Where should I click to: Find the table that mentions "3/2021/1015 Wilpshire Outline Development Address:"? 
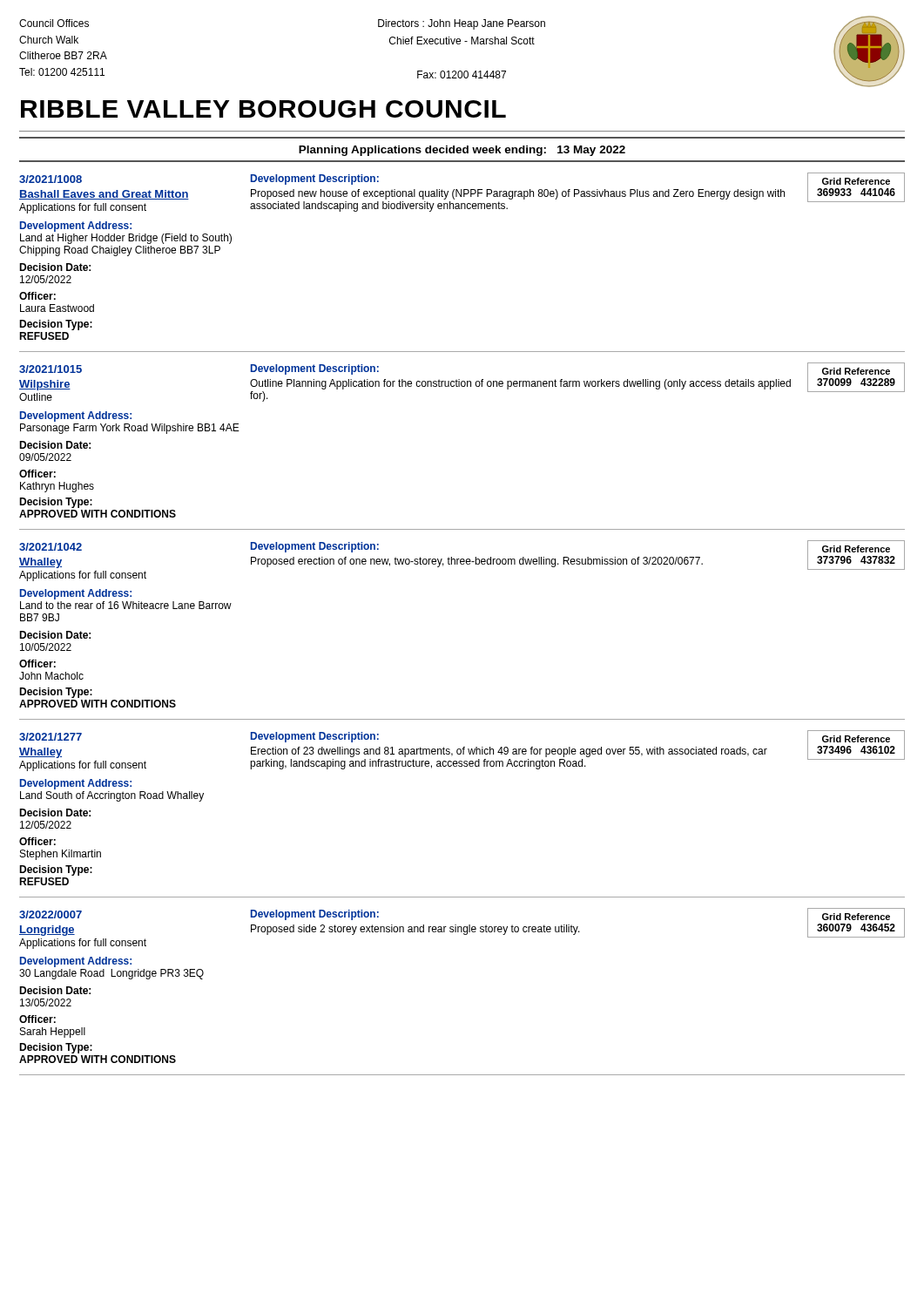click(462, 441)
